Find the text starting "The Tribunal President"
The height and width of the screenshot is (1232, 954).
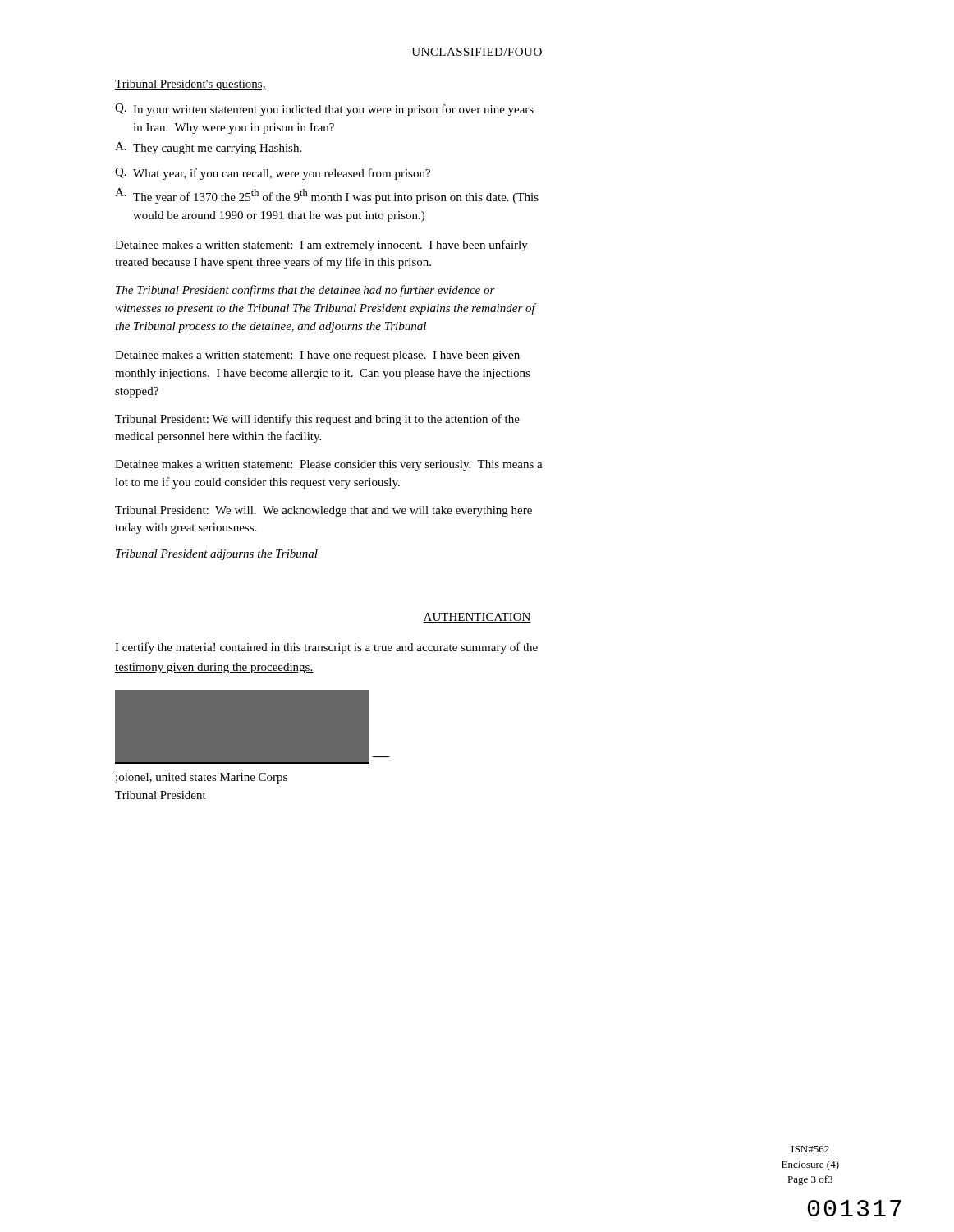pyautogui.click(x=325, y=308)
